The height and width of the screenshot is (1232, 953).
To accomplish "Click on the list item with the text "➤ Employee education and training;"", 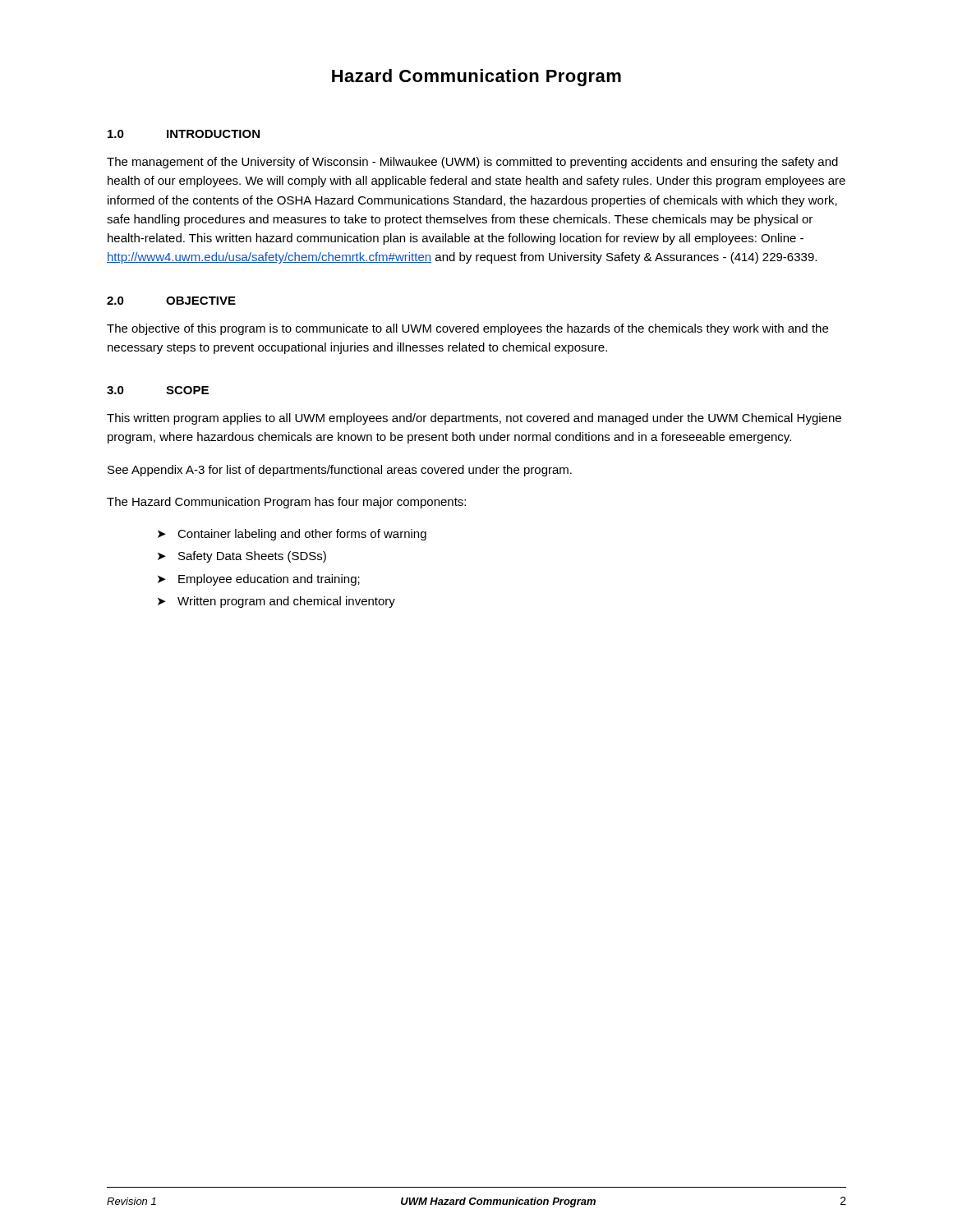I will click(258, 578).
